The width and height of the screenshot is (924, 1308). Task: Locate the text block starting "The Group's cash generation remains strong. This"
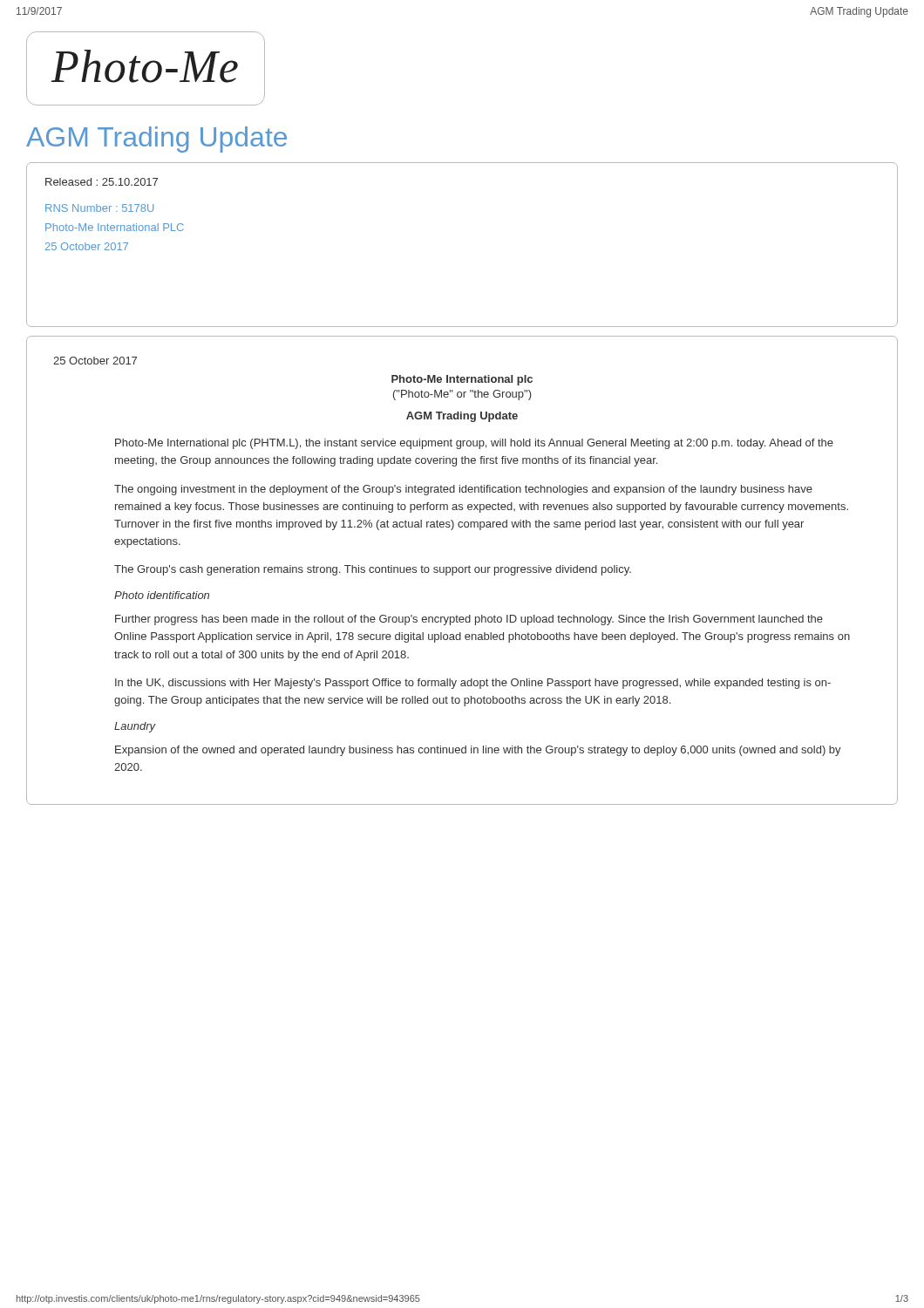click(x=373, y=569)
